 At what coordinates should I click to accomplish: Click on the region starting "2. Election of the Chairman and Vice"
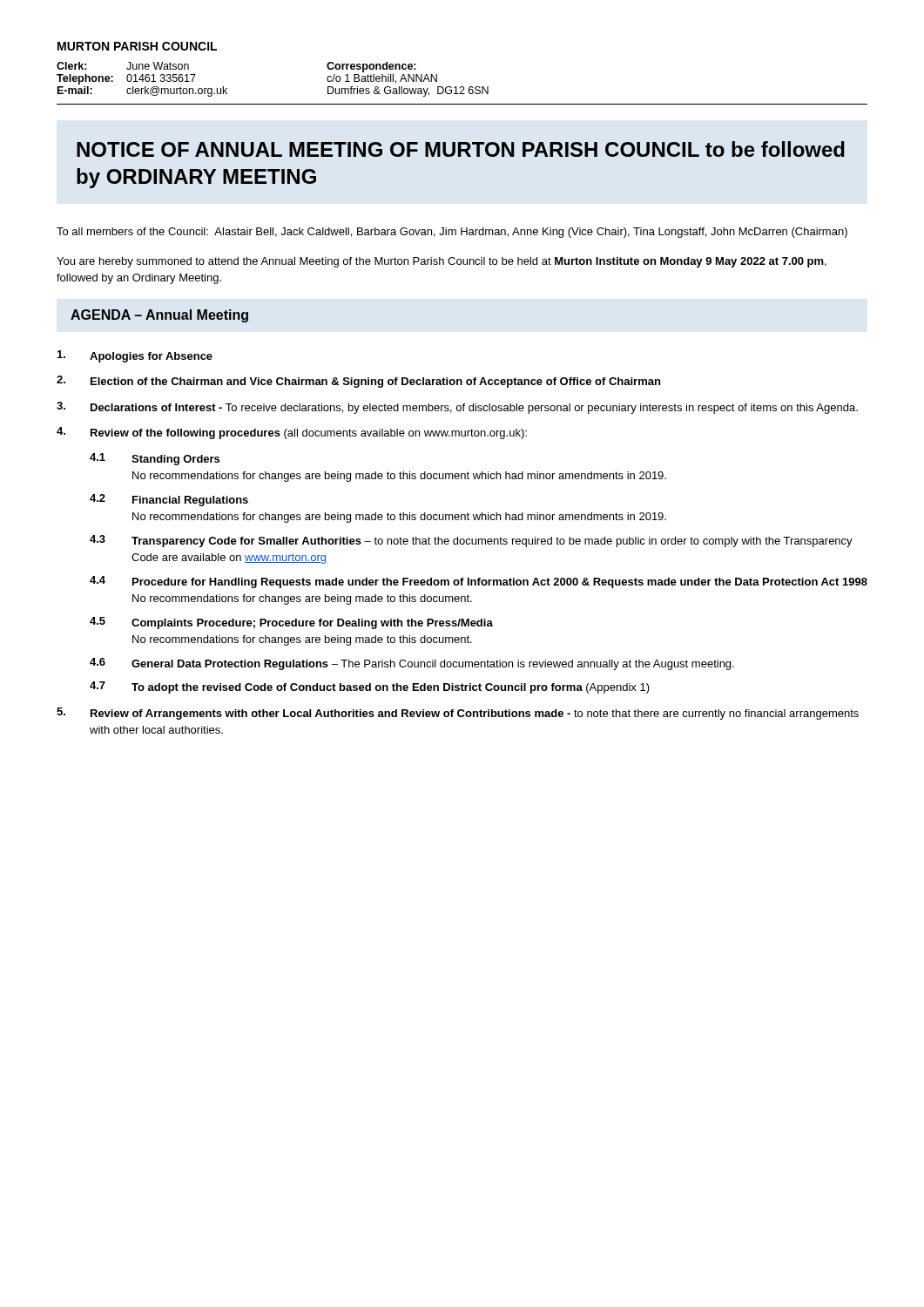[359, 382]
